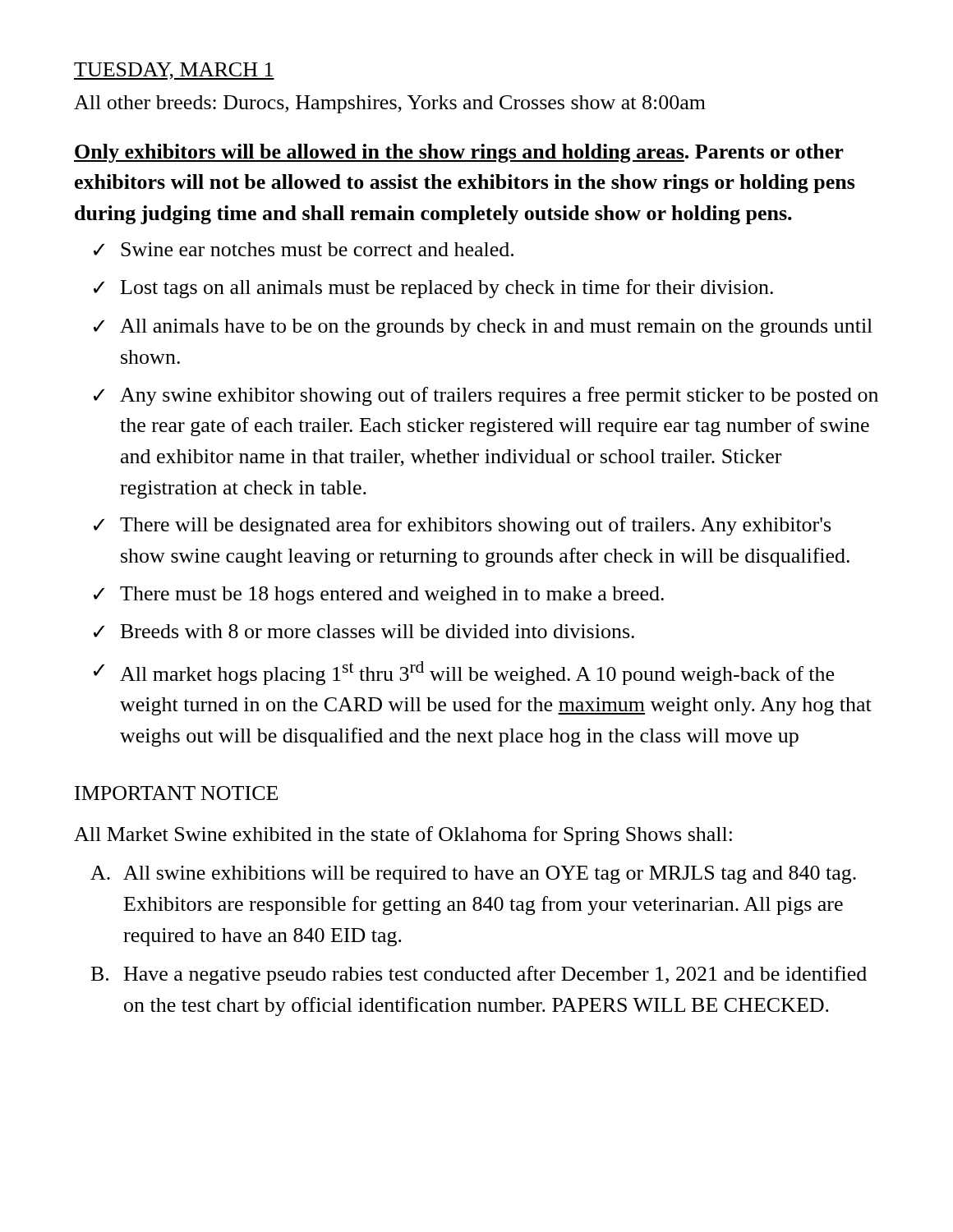
Task: Point to the block starting "All other breeds:"
Action: (x=390, y=102)
